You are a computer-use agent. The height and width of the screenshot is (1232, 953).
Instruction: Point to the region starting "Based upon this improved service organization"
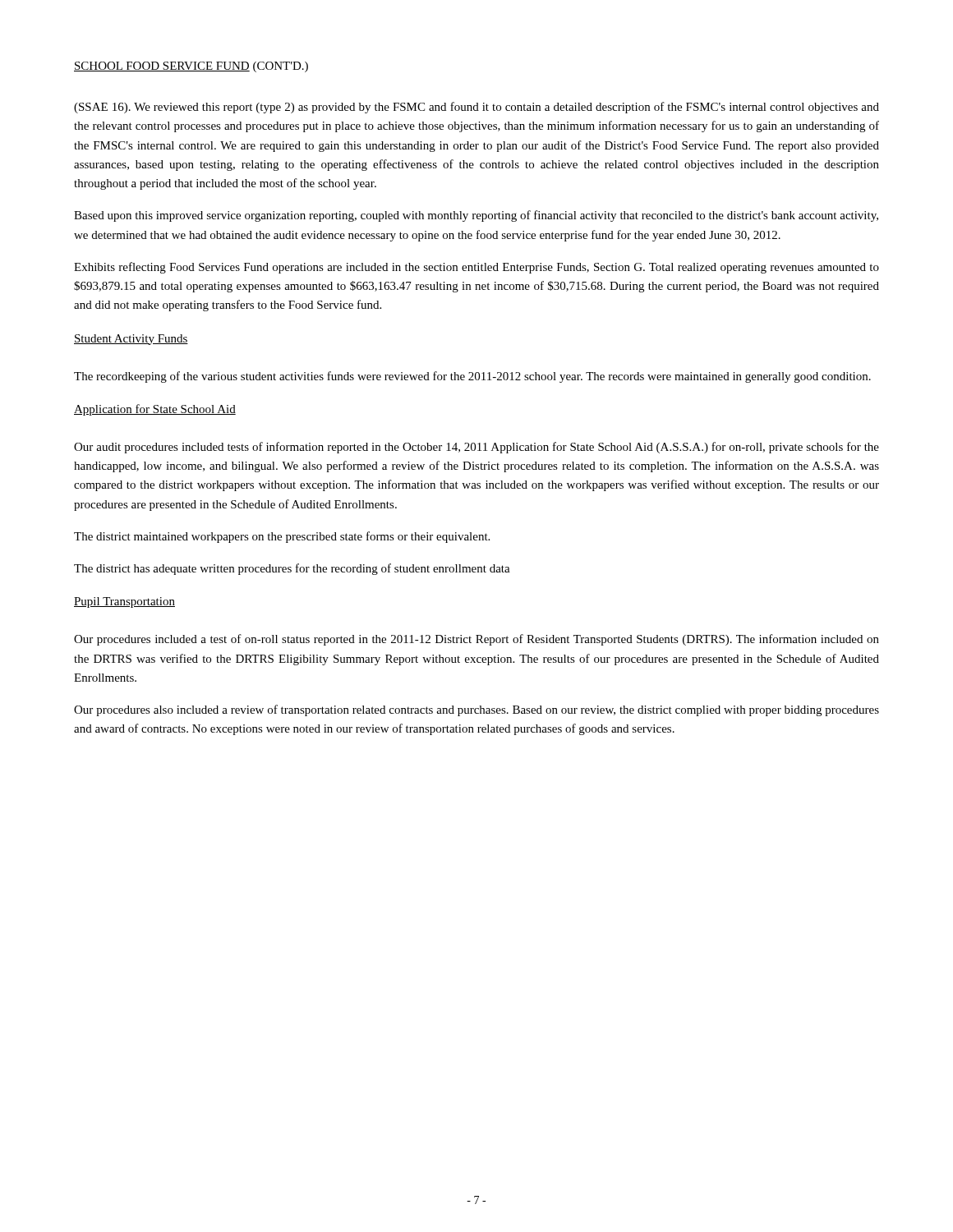click(x=476, y=225)
